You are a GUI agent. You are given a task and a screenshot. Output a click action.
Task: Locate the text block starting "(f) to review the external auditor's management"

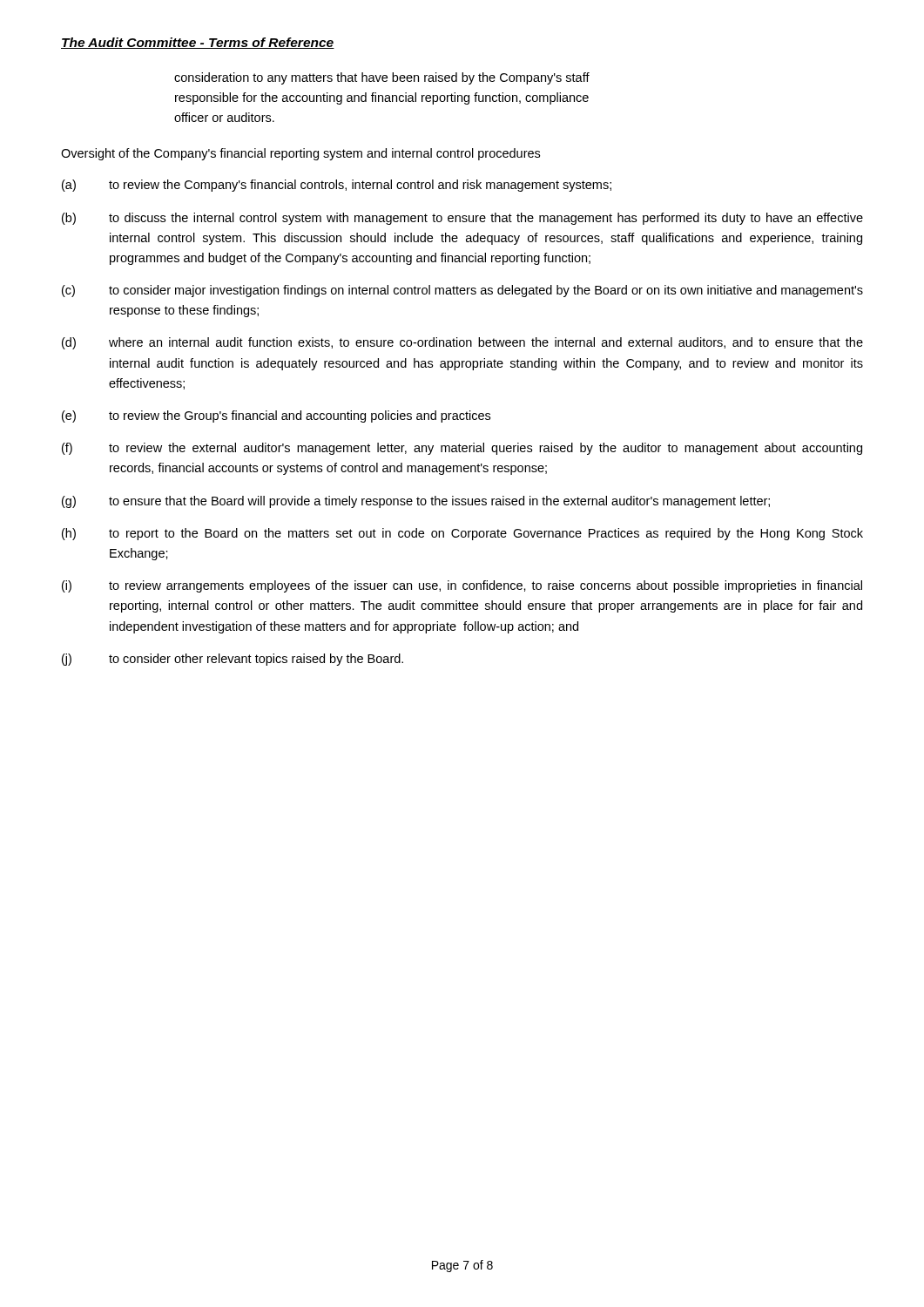(x=462, y=459)
